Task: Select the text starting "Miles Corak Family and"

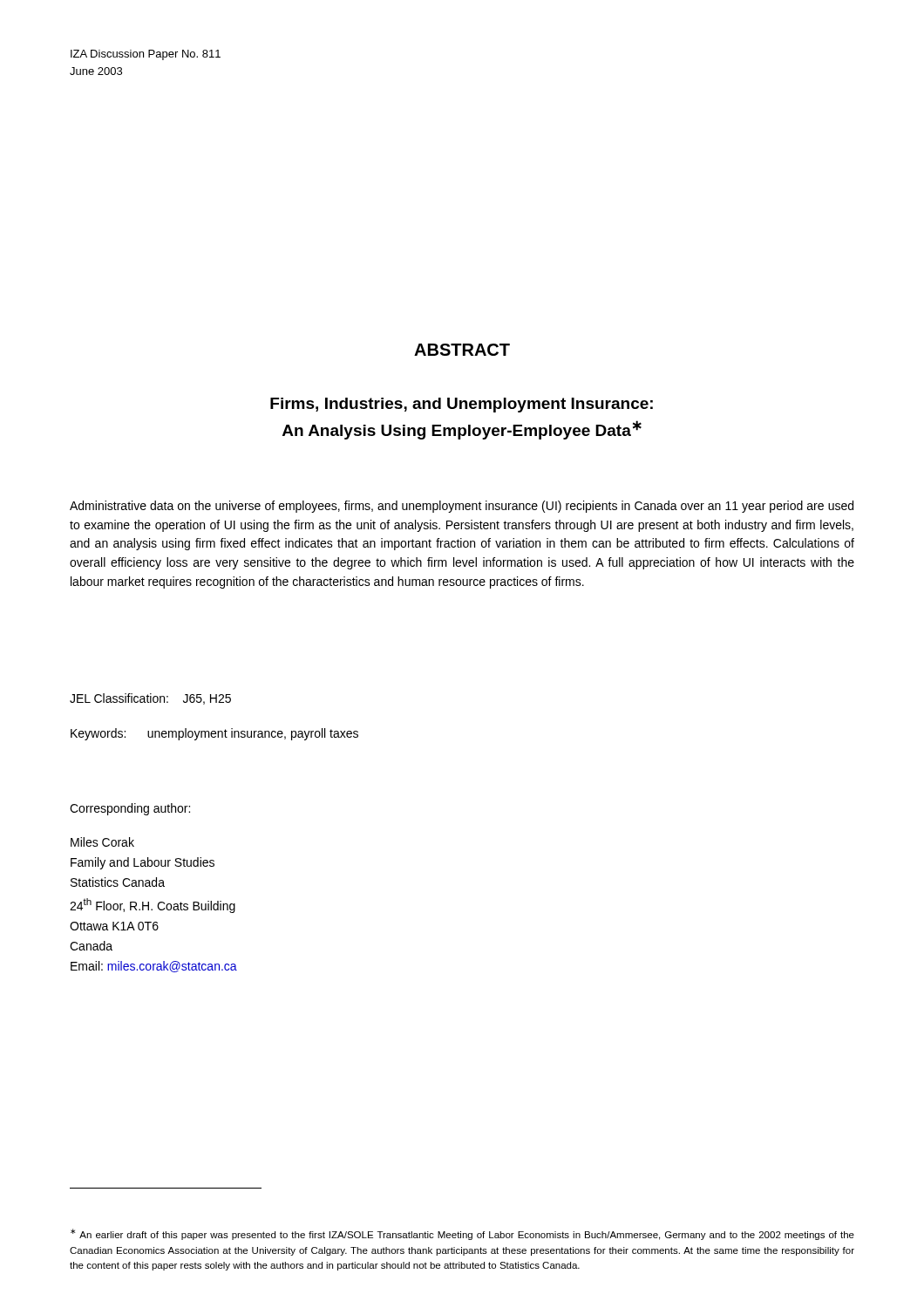Action: point(153,904)
